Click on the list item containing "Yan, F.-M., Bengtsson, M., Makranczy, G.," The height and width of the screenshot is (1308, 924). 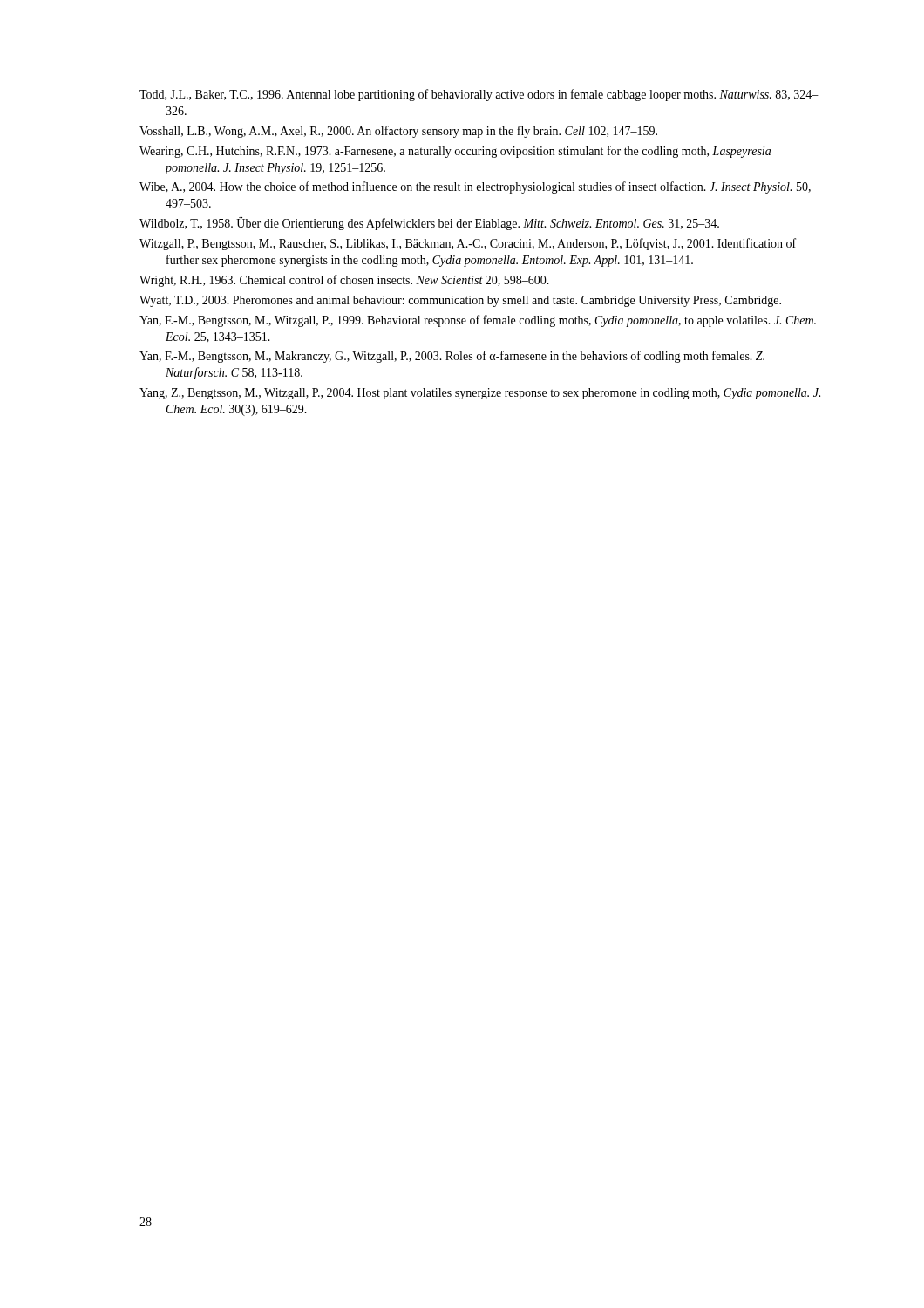452,365
